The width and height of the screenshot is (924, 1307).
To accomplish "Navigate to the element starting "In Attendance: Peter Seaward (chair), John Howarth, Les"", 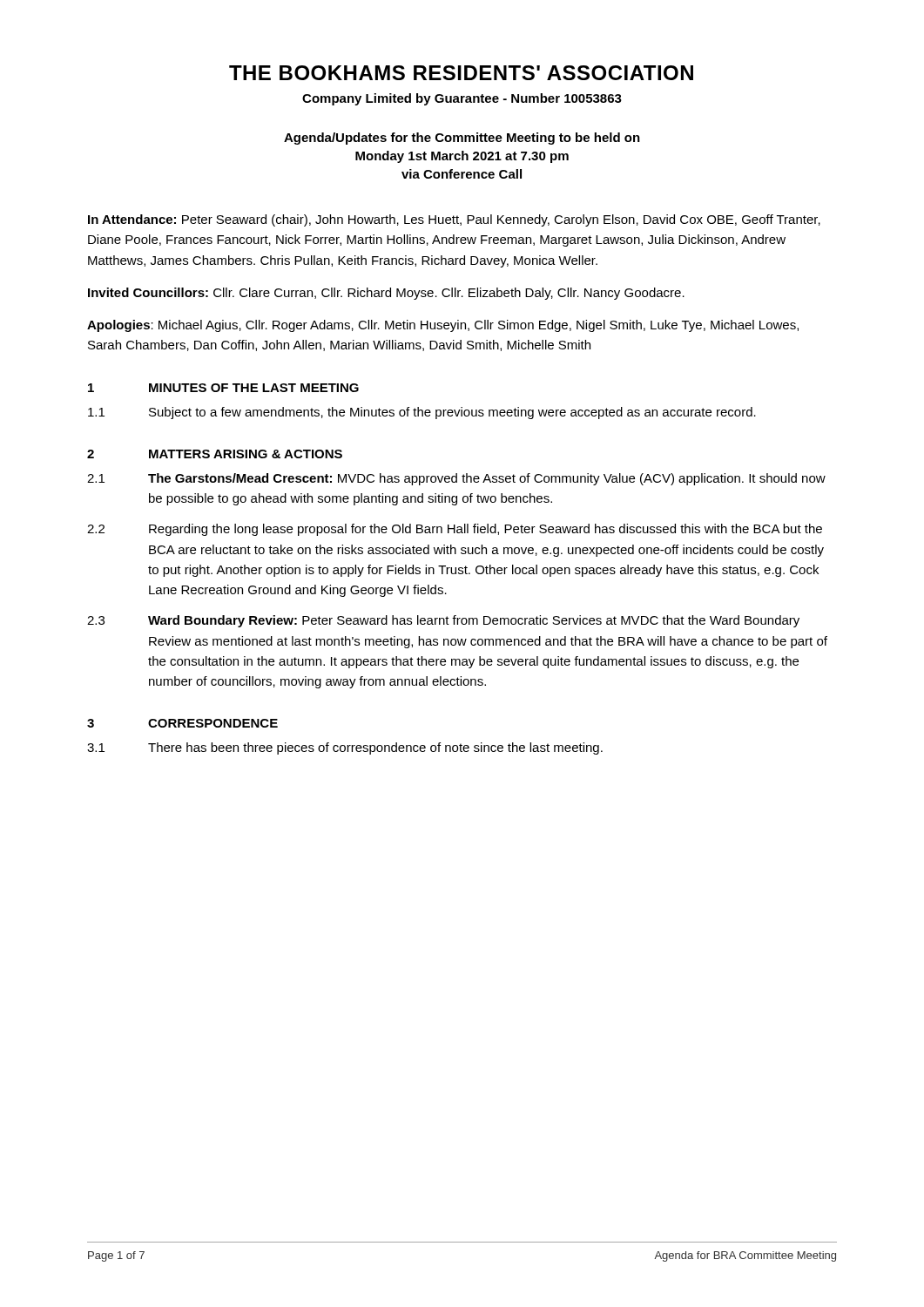I will click(x=454, y=239).
